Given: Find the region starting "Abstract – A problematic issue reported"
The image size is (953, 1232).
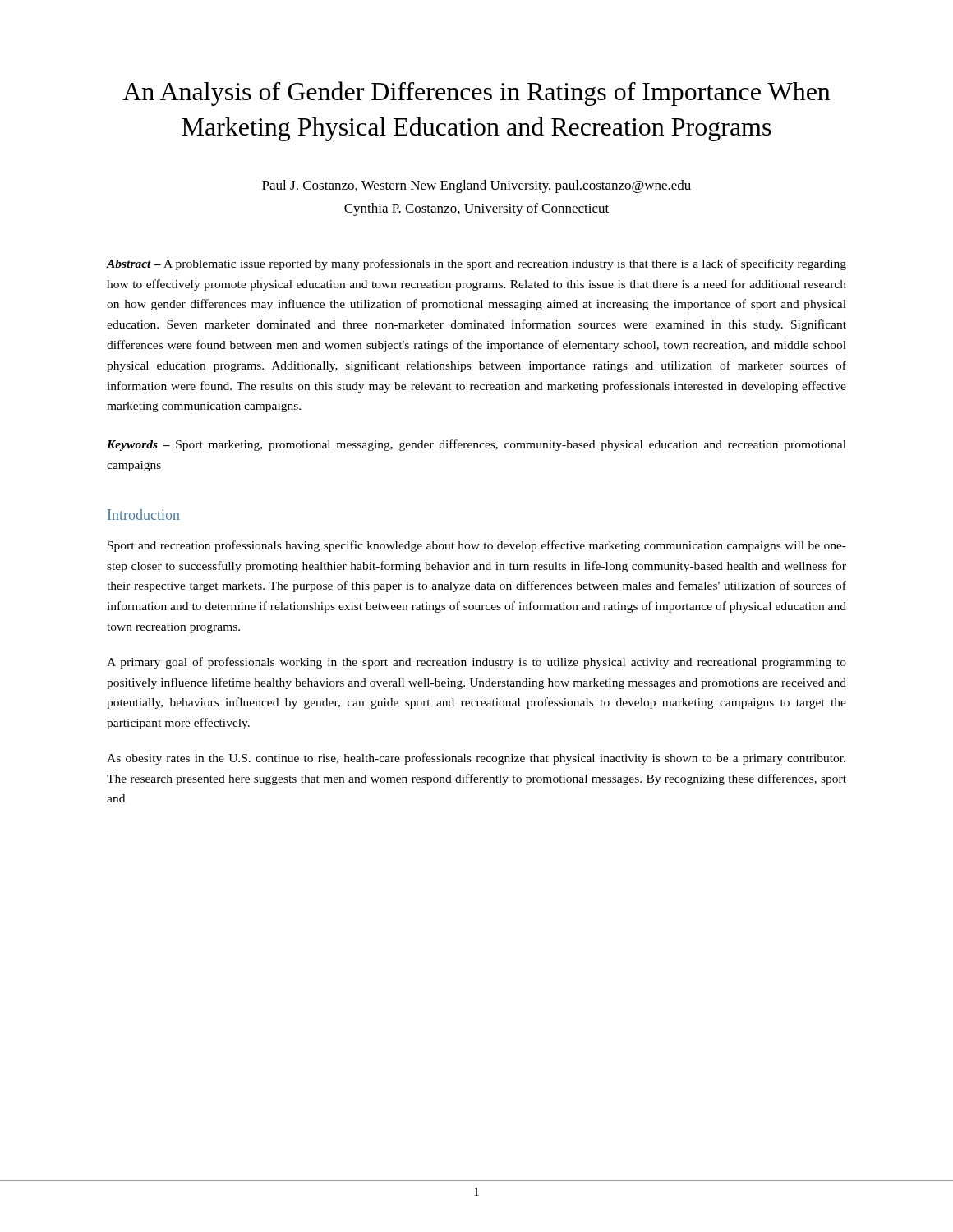Looking at the screenshot, I should (x=476, y=334).
